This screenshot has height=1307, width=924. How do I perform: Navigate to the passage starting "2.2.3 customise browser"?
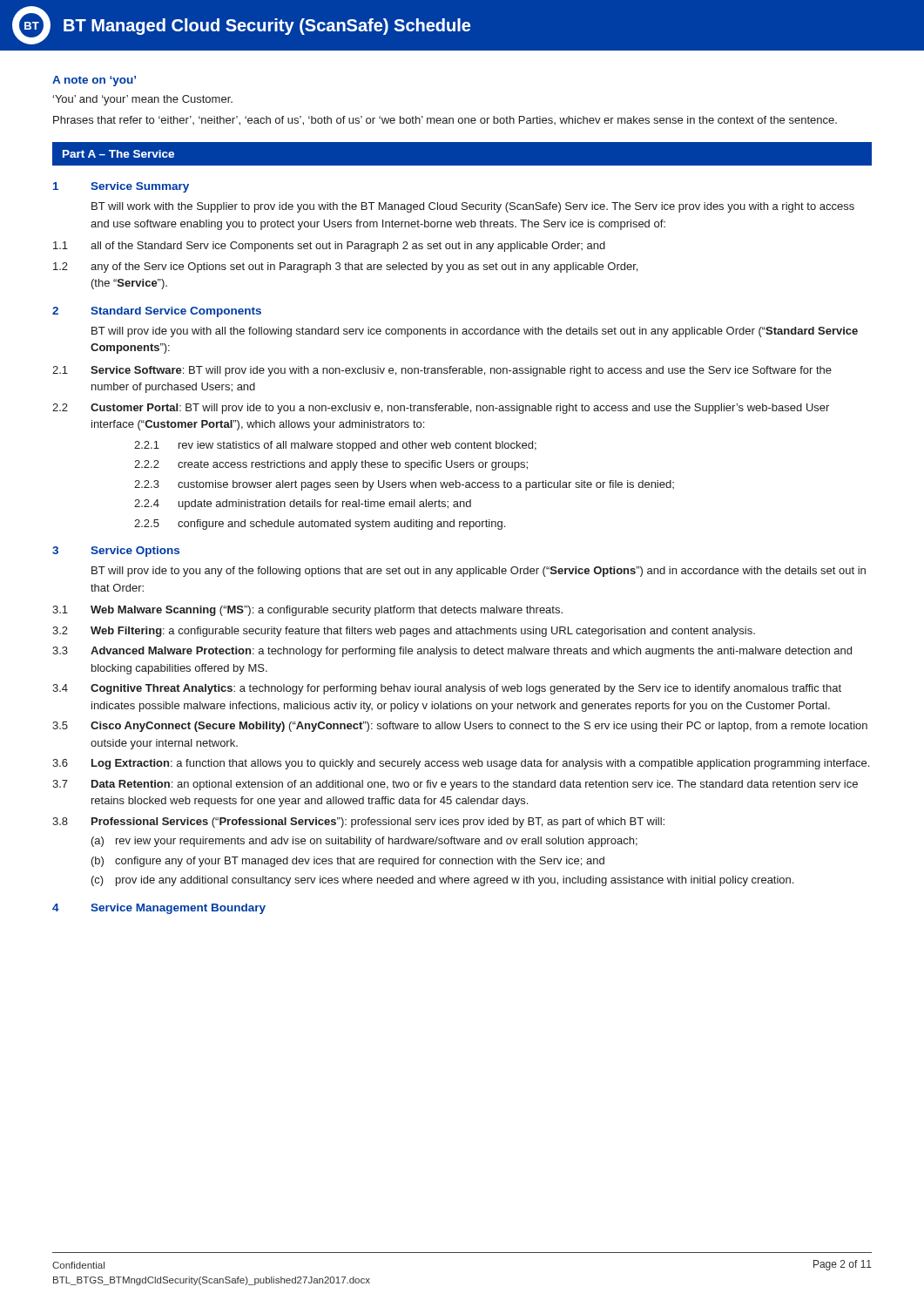(x=503, y=484)
